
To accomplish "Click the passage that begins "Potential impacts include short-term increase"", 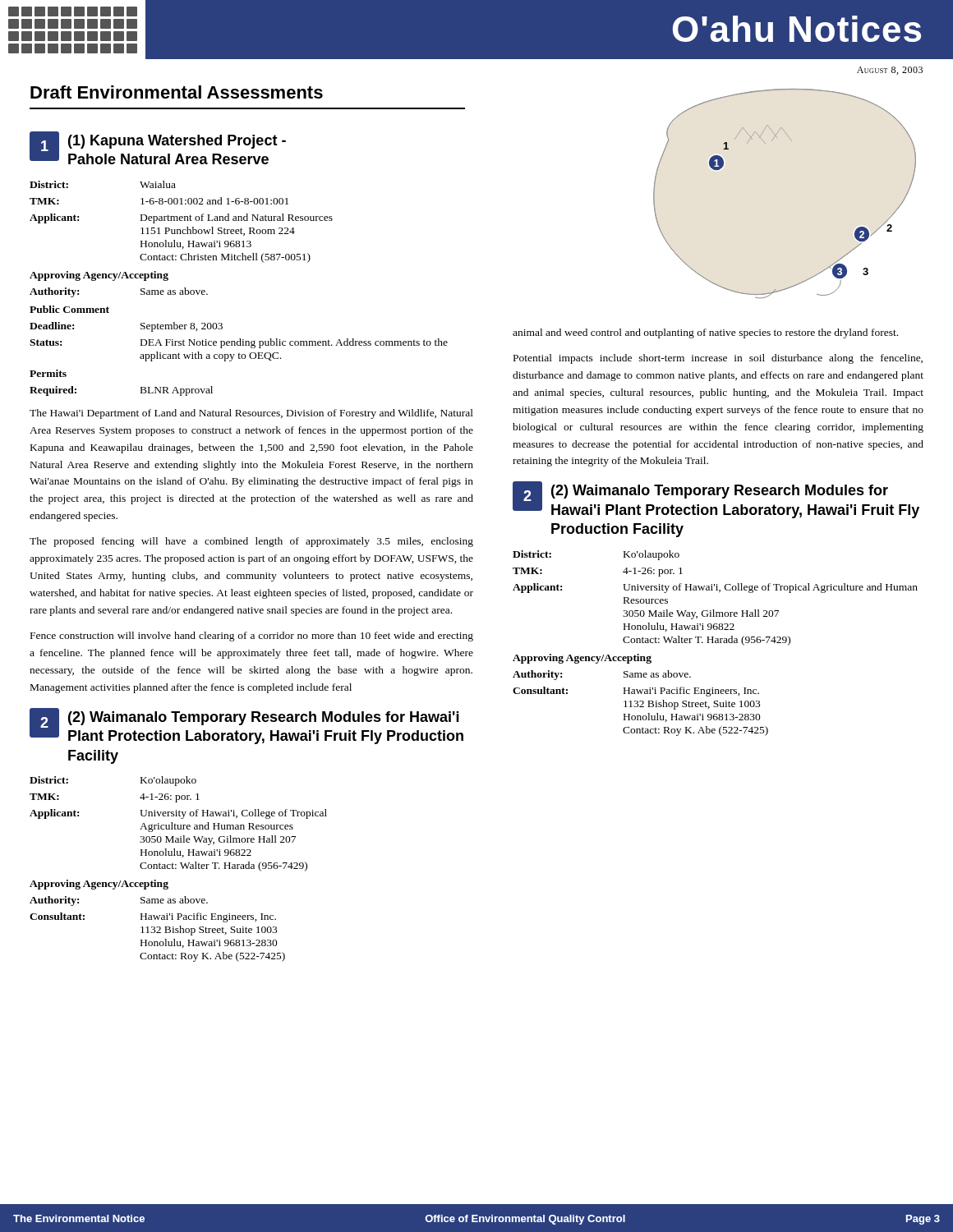I will point(718,409).
